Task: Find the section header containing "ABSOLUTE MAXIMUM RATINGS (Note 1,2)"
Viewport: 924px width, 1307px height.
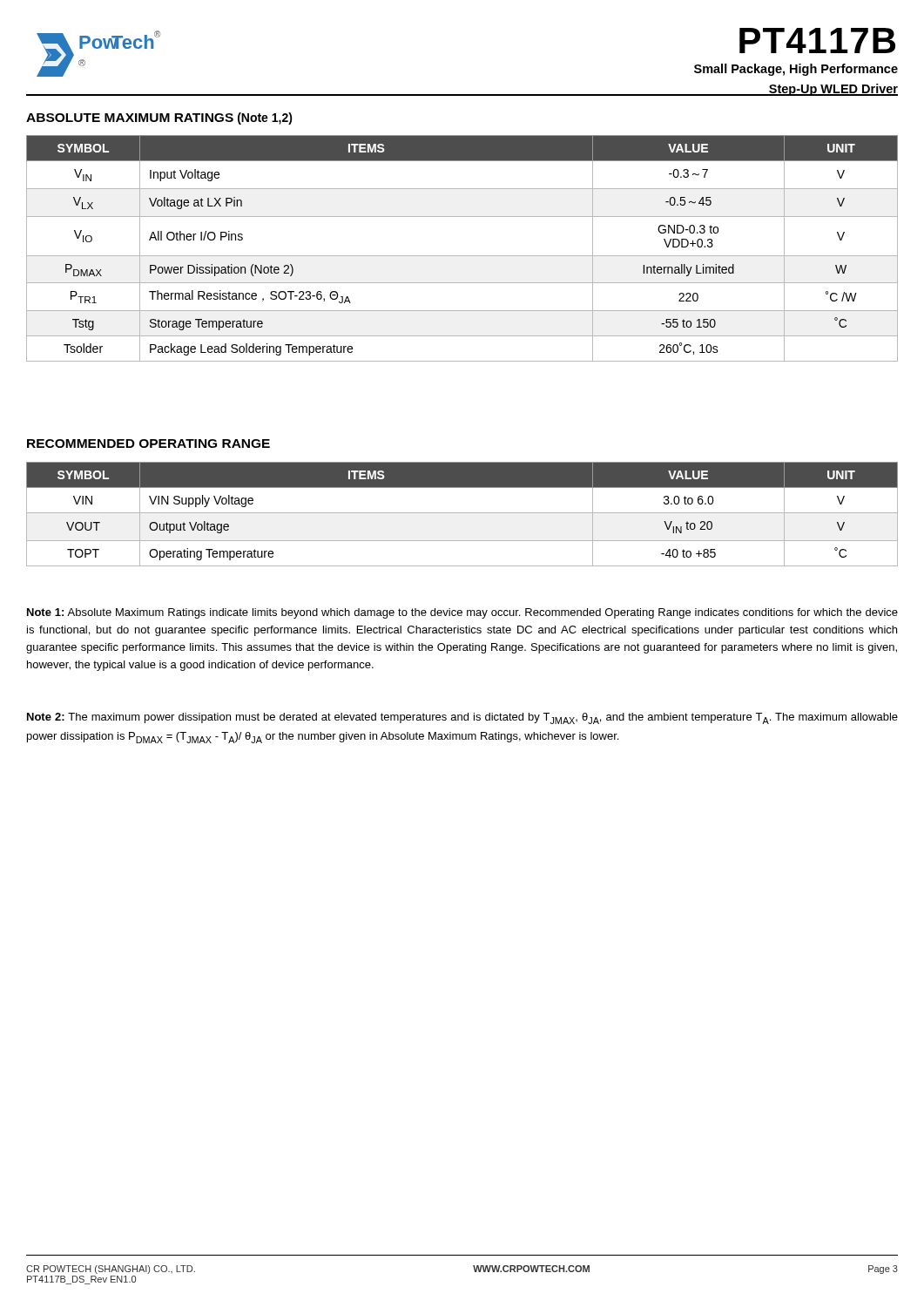Action: pyautogui.click(x=159, y=117)
